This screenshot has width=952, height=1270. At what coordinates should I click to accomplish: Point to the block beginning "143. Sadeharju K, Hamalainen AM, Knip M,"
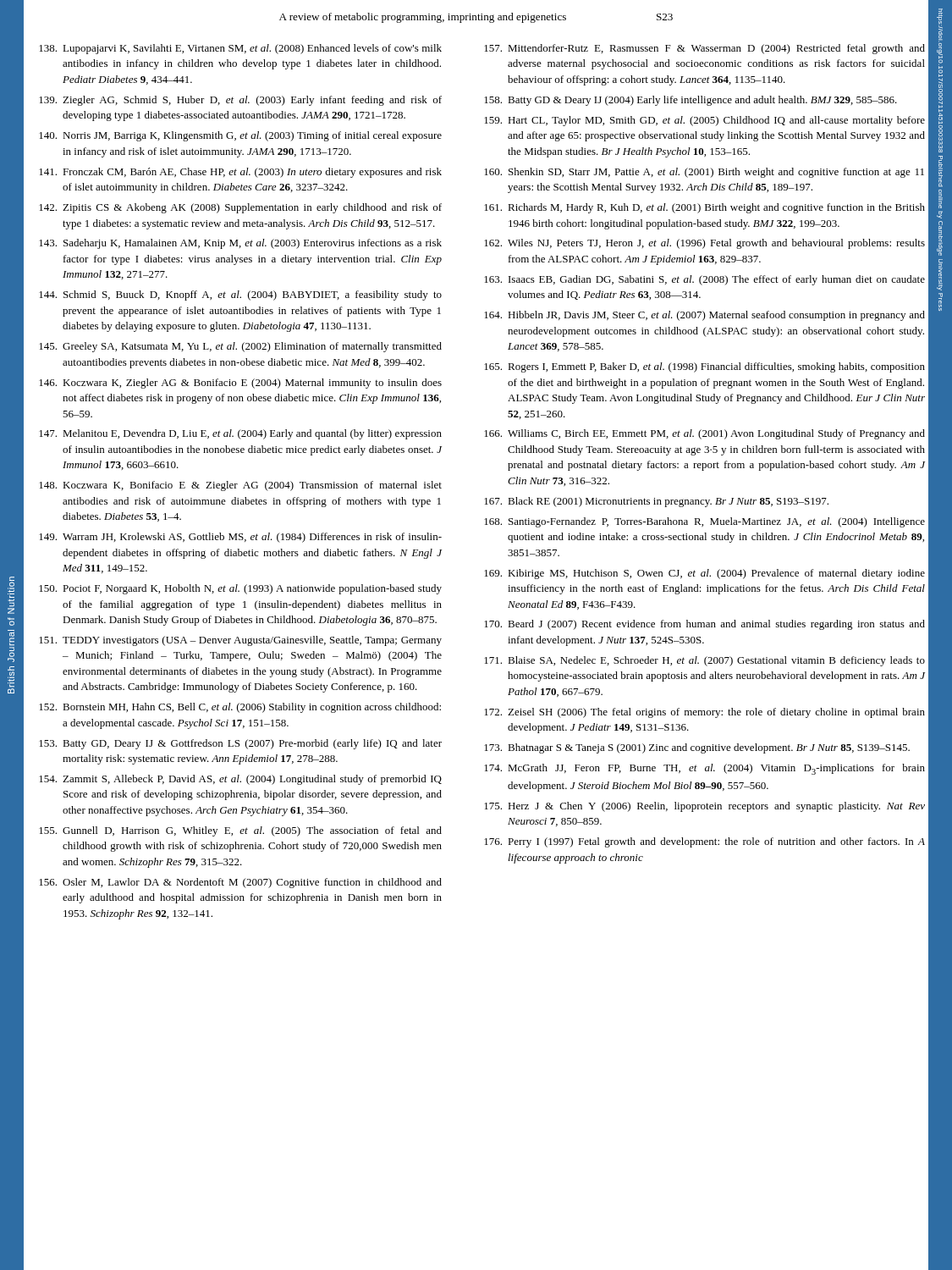[x=234, y=259]
